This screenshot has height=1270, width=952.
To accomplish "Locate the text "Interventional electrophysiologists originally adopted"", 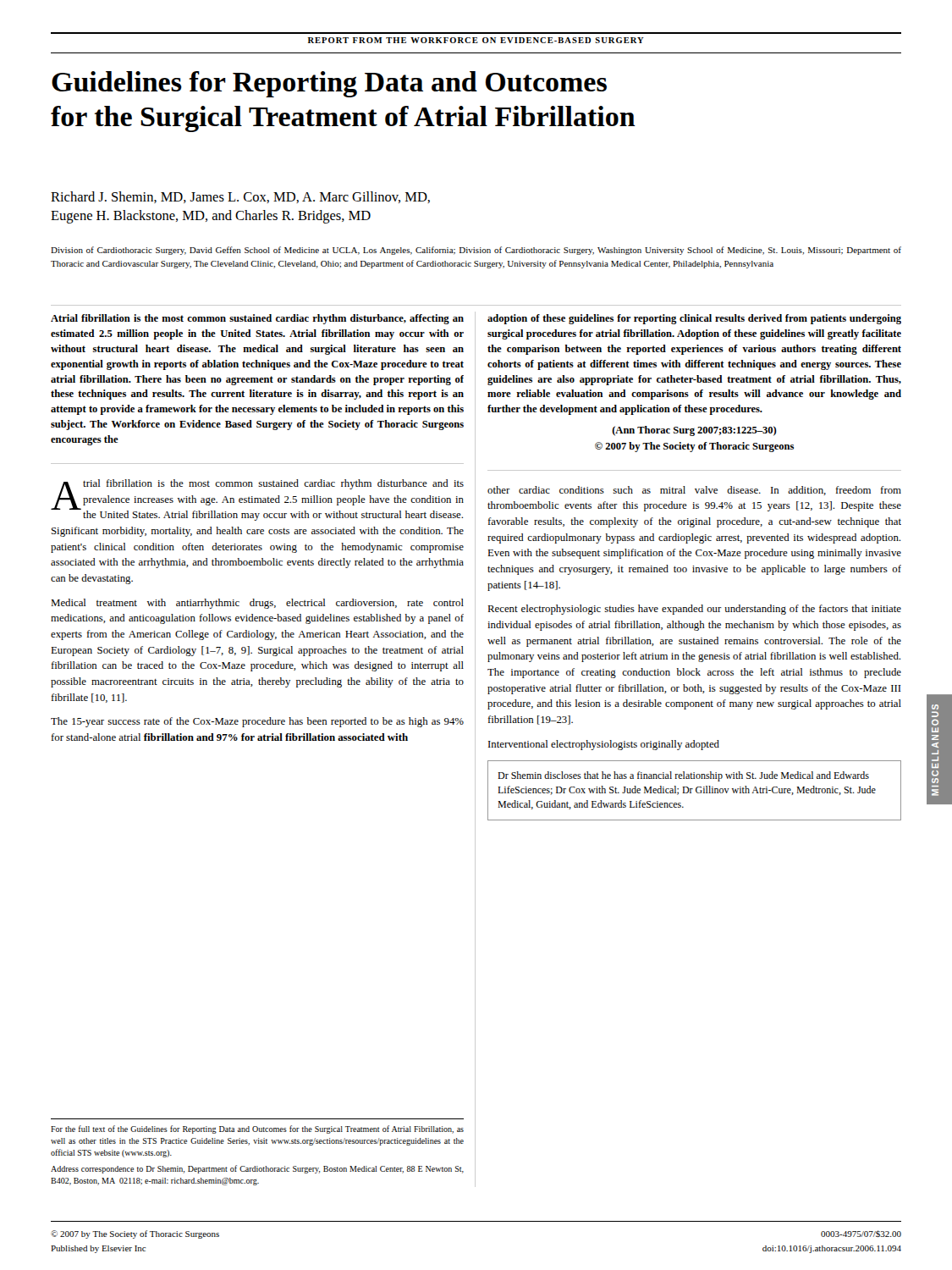I will (x=603, y=744).
